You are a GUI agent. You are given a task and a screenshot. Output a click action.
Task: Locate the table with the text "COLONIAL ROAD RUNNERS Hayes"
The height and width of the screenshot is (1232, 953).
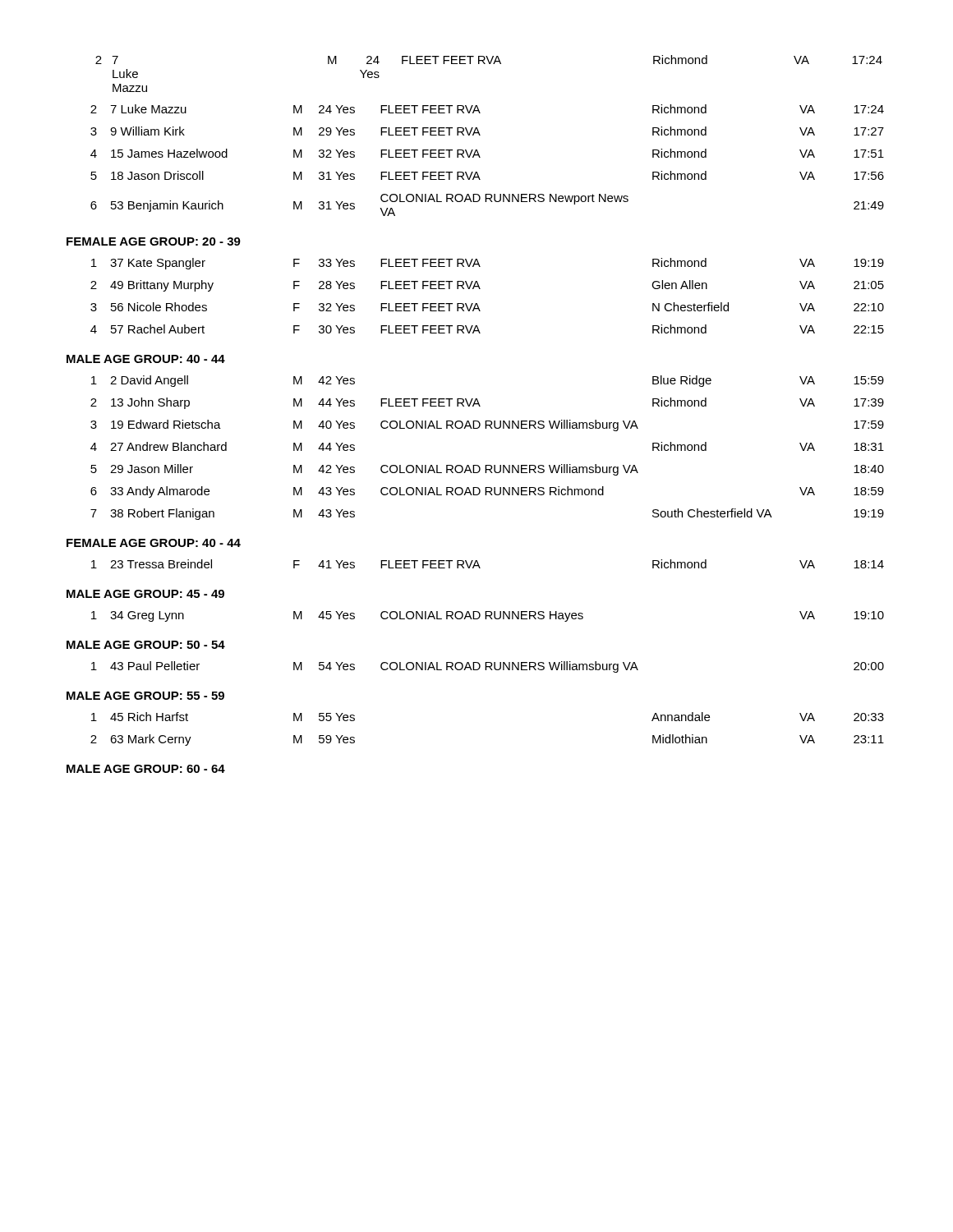click(476, 615)
